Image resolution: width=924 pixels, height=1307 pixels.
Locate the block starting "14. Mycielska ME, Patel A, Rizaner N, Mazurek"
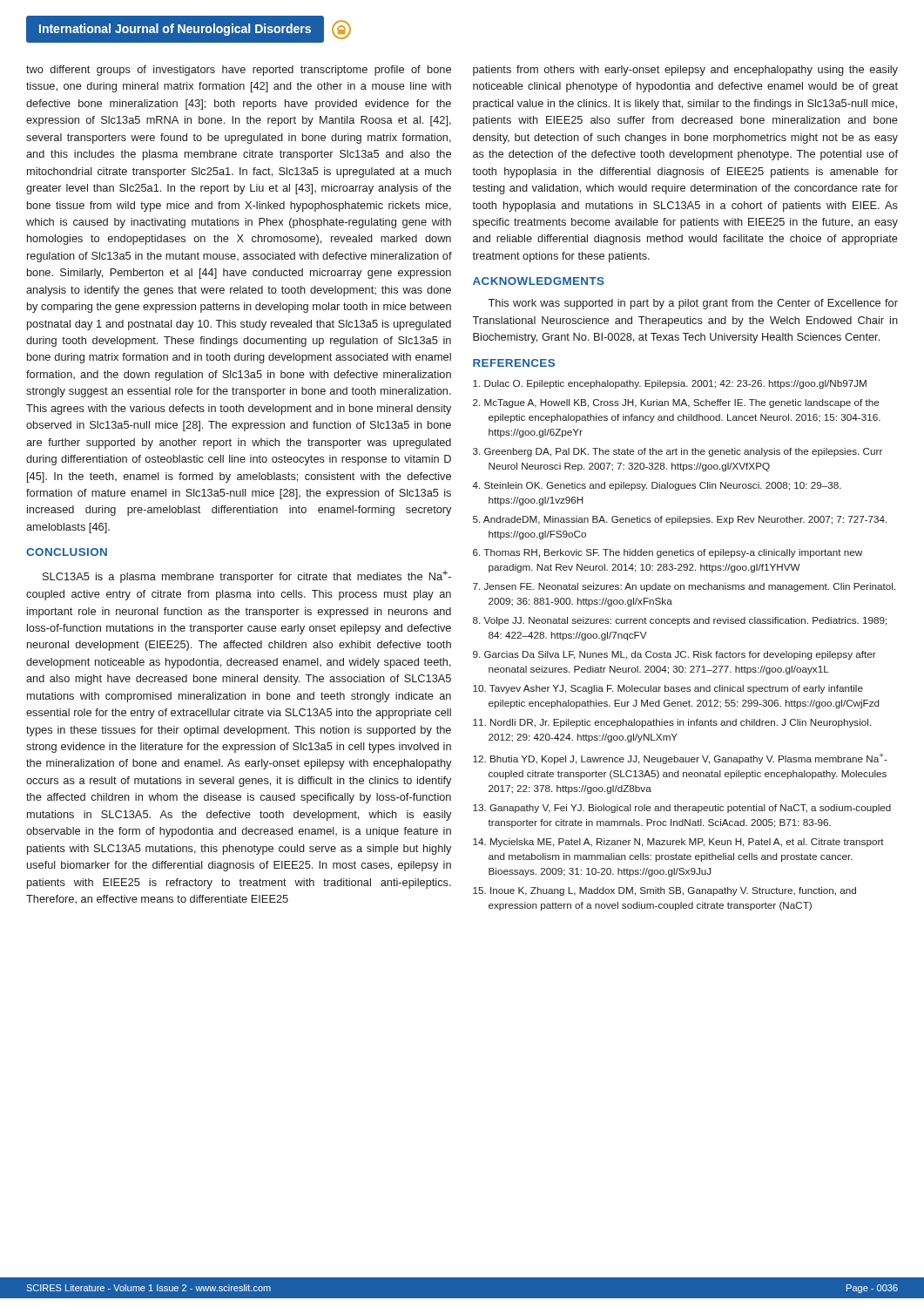pyautogui.click(x=678, y=856)
